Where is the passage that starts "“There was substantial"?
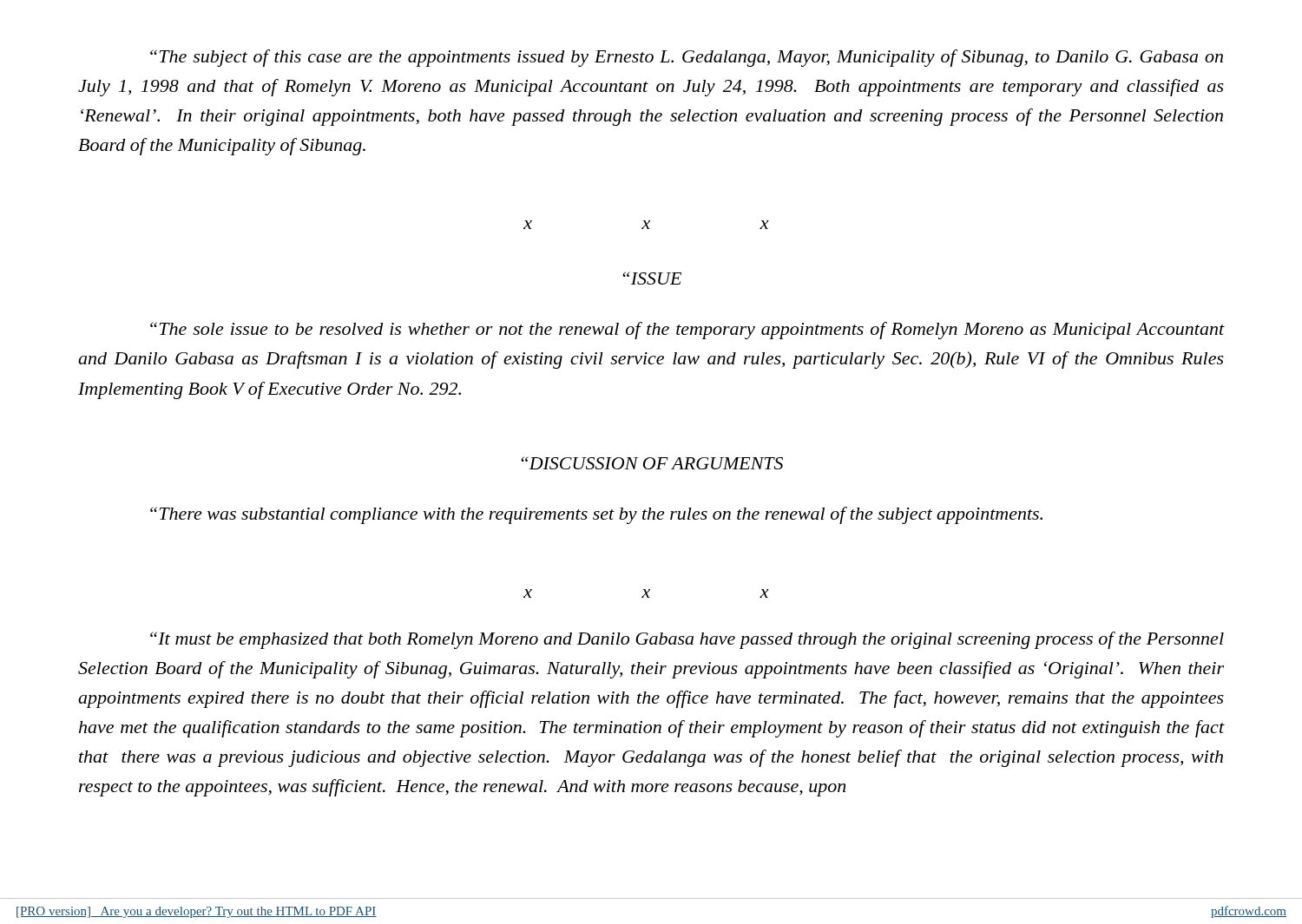This screenshot has height=924, width=1302. pyautogui.click(x=596, y=513)
